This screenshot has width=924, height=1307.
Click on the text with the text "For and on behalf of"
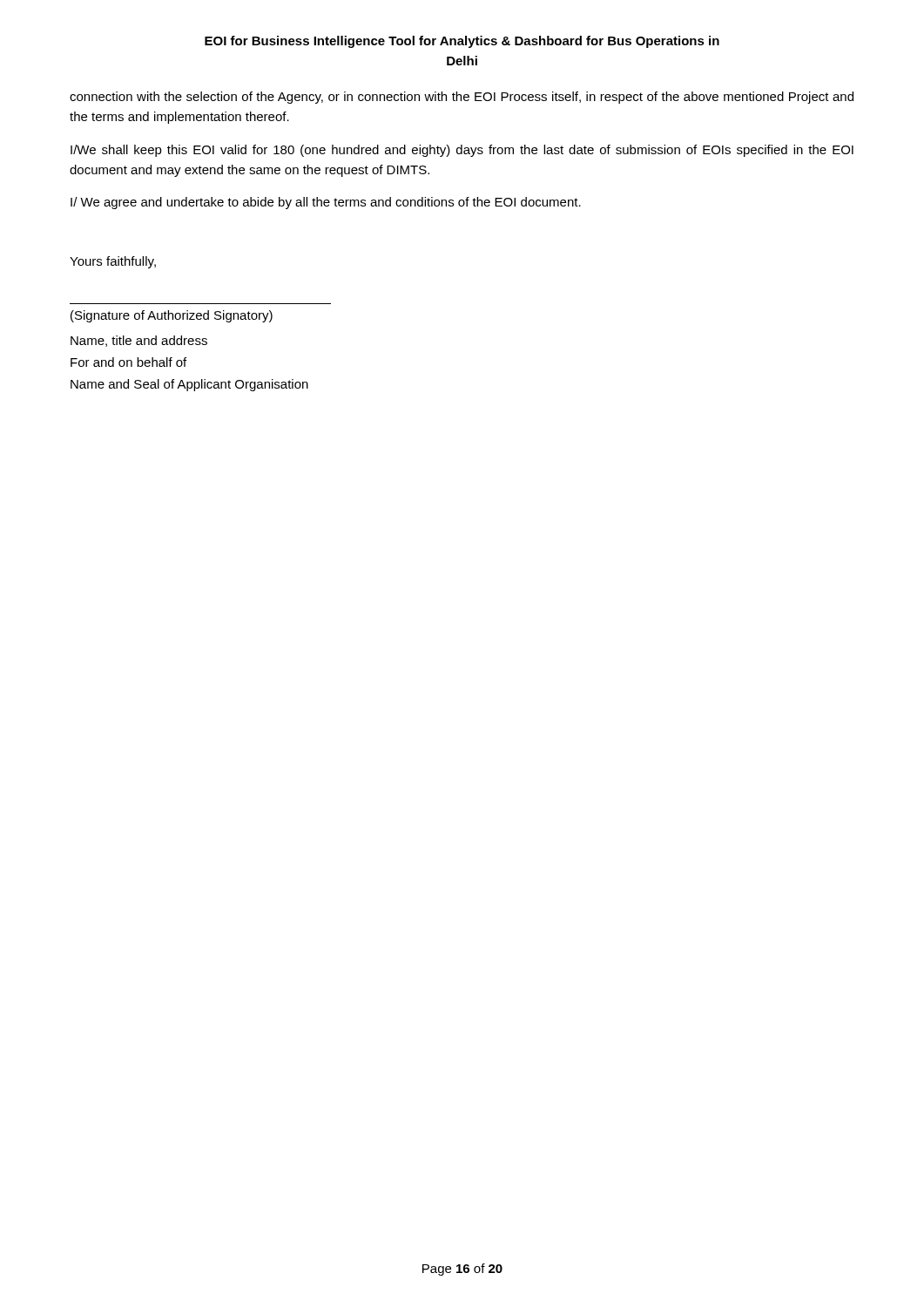[x=128, y=362]
